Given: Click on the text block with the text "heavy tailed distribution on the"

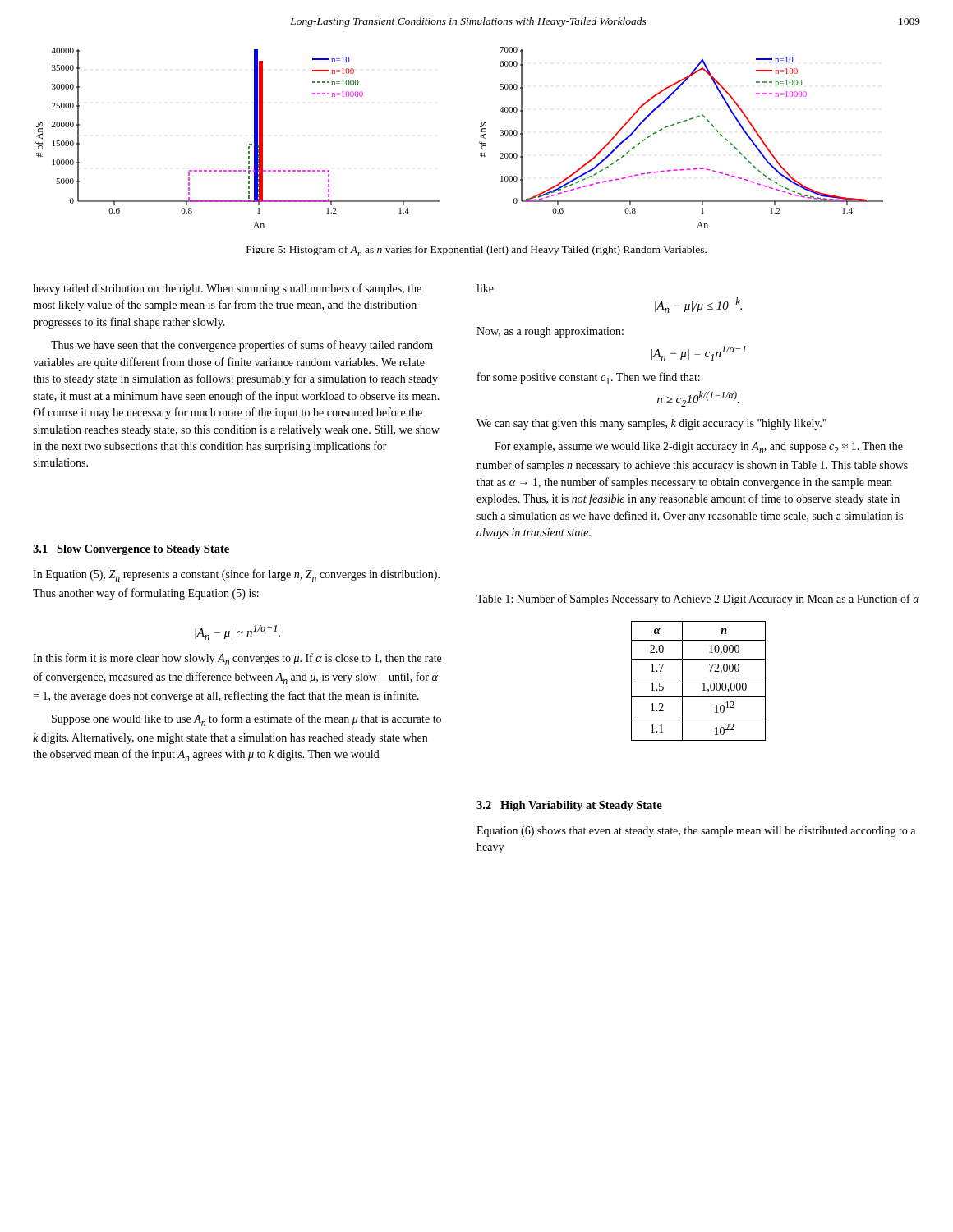Looking at the screenshot, I should pos(237,376).
